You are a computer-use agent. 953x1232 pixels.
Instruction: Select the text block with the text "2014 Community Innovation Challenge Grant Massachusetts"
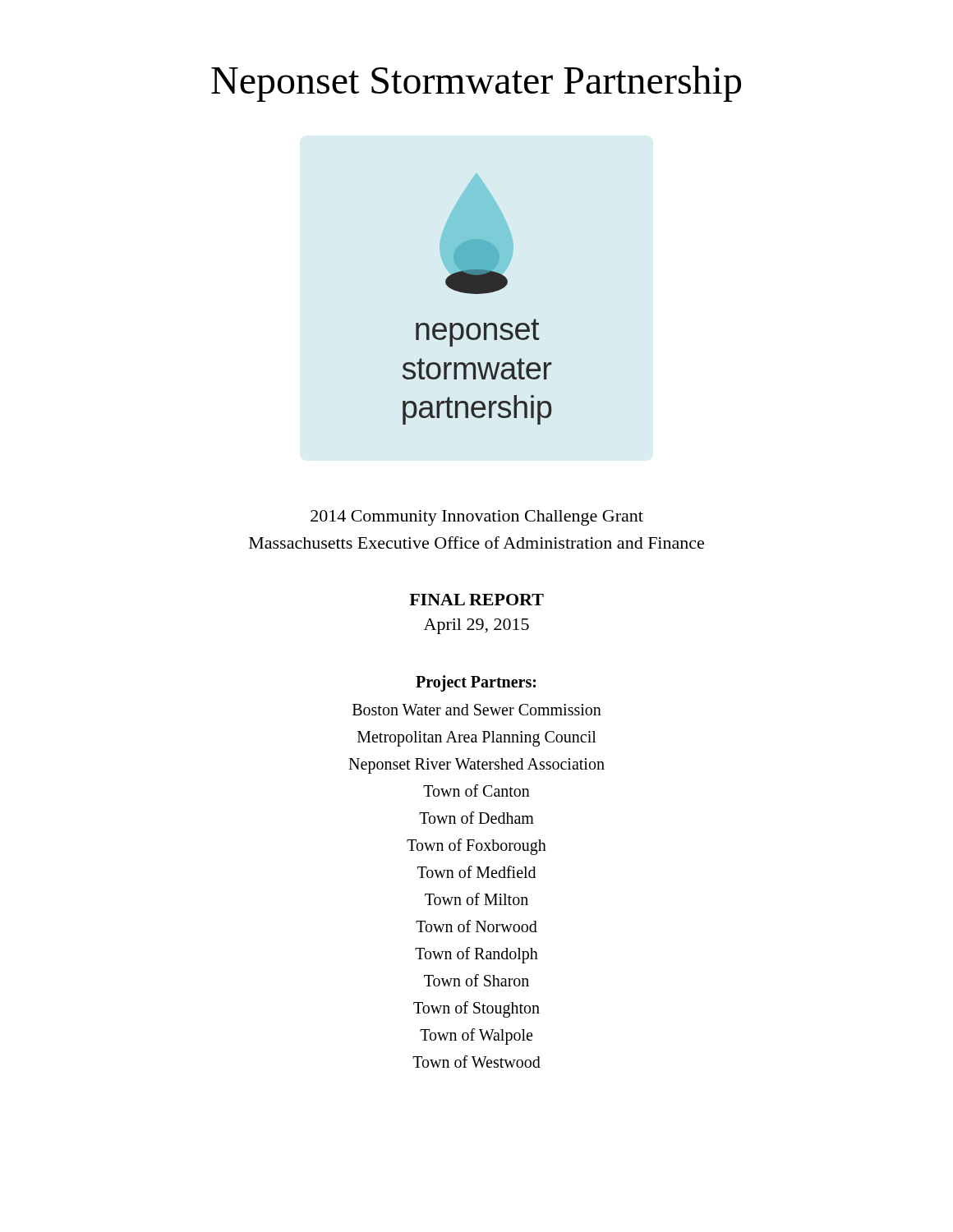tap(476, 529)
